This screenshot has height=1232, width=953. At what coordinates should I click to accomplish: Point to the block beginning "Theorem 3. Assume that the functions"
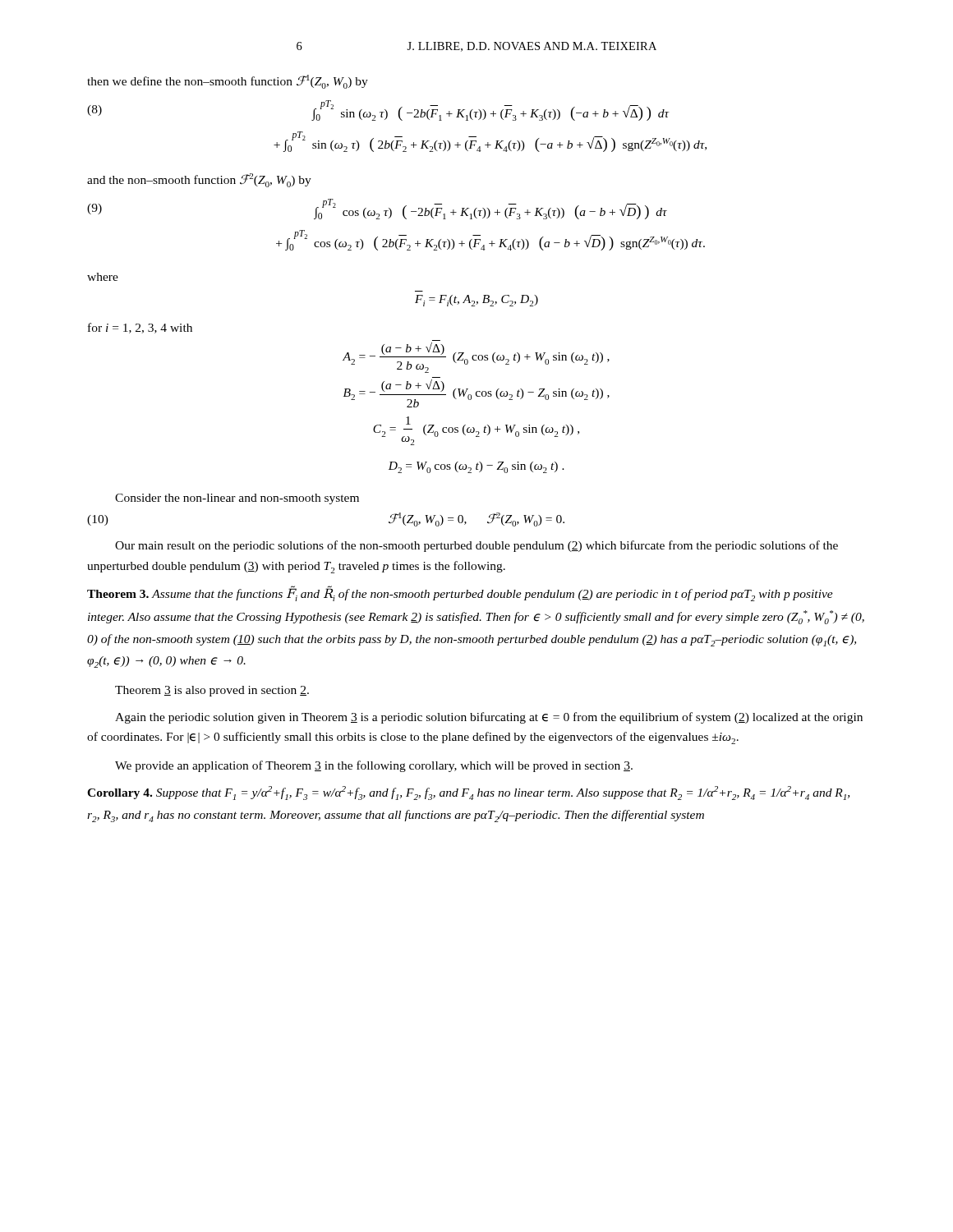click(x=476, y=628)
